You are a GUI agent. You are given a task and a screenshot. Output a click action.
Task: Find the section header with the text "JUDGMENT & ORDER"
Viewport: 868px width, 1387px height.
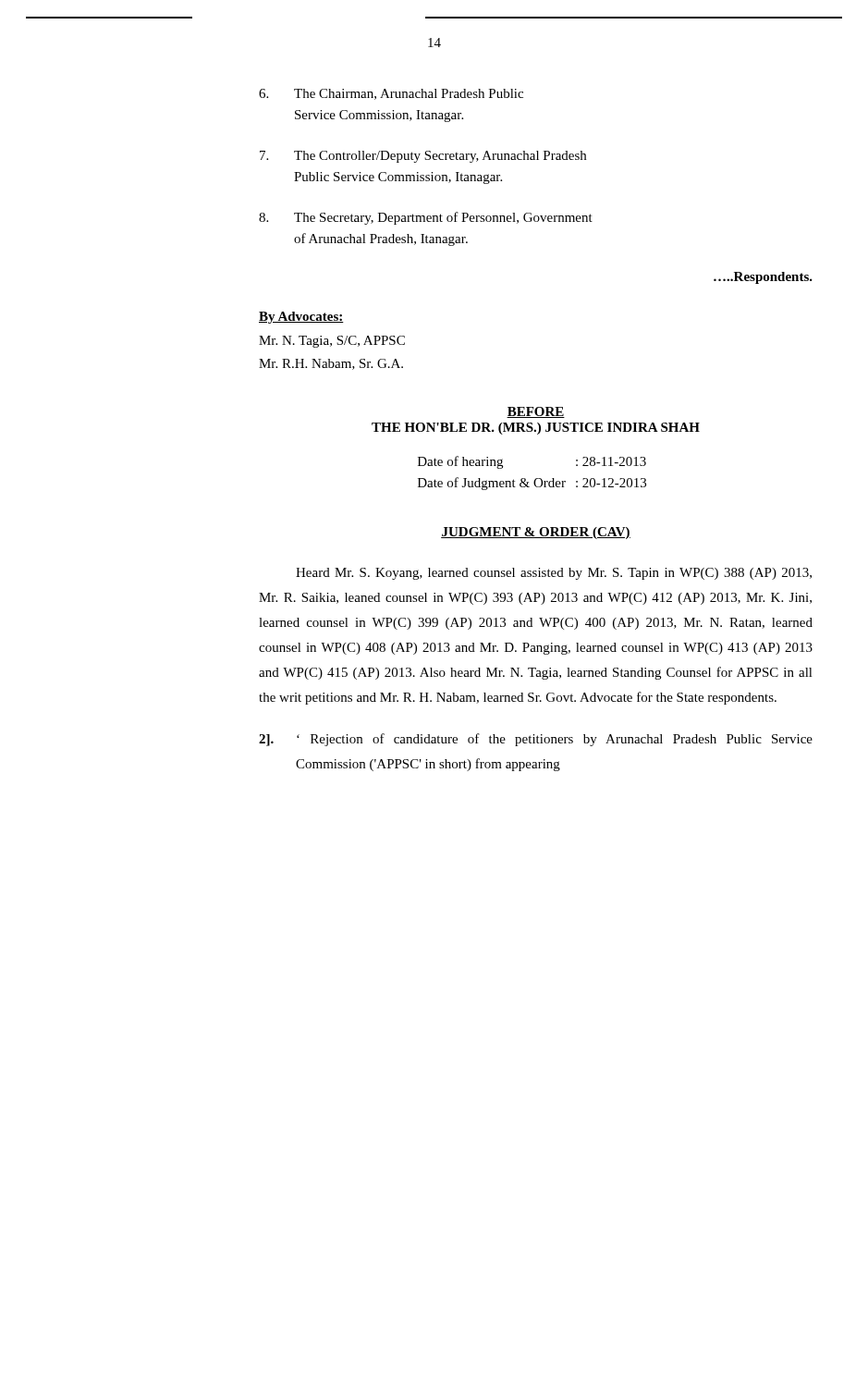tap(536, 531)
